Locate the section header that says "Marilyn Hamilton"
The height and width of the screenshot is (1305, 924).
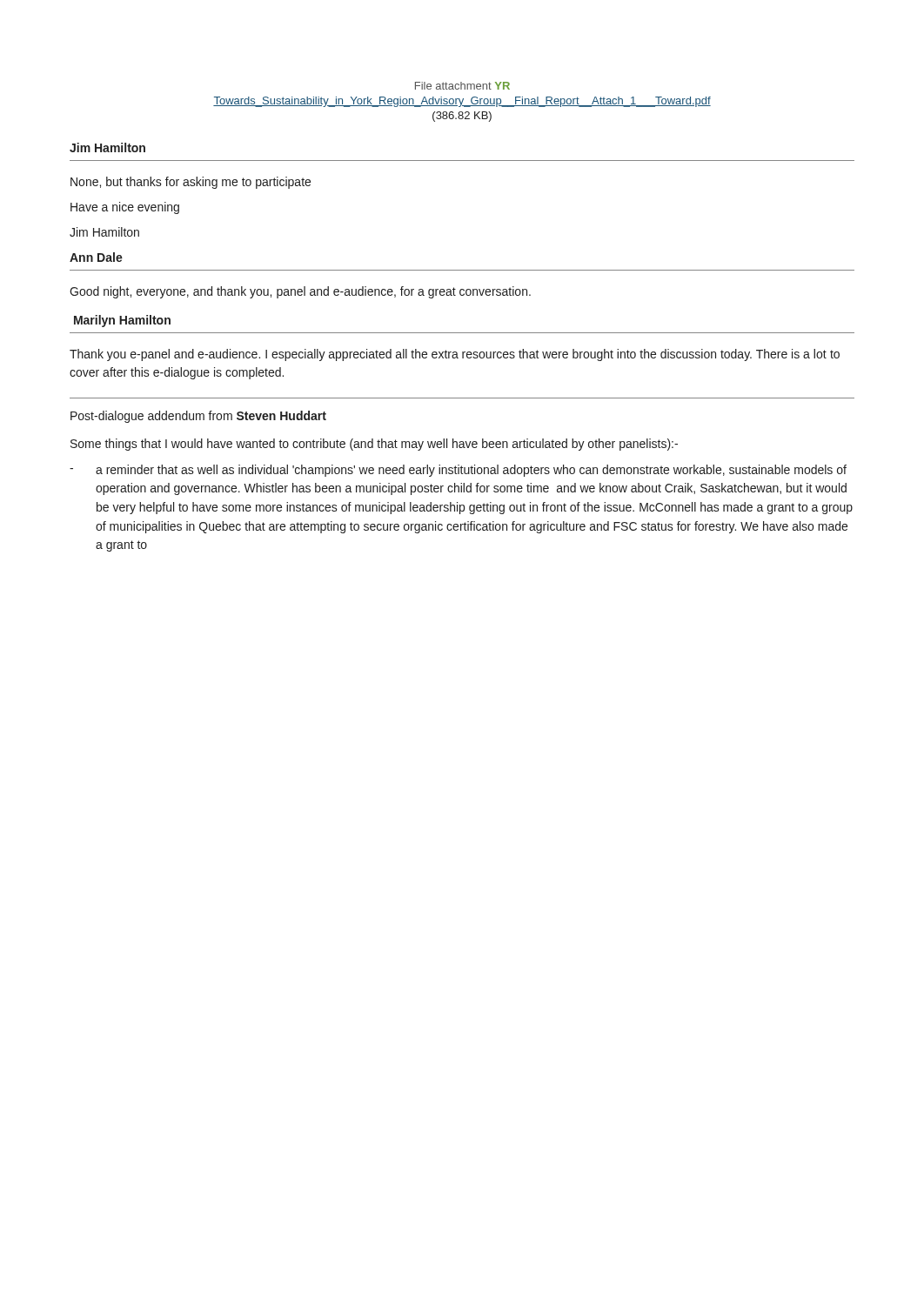click(120, 320)
